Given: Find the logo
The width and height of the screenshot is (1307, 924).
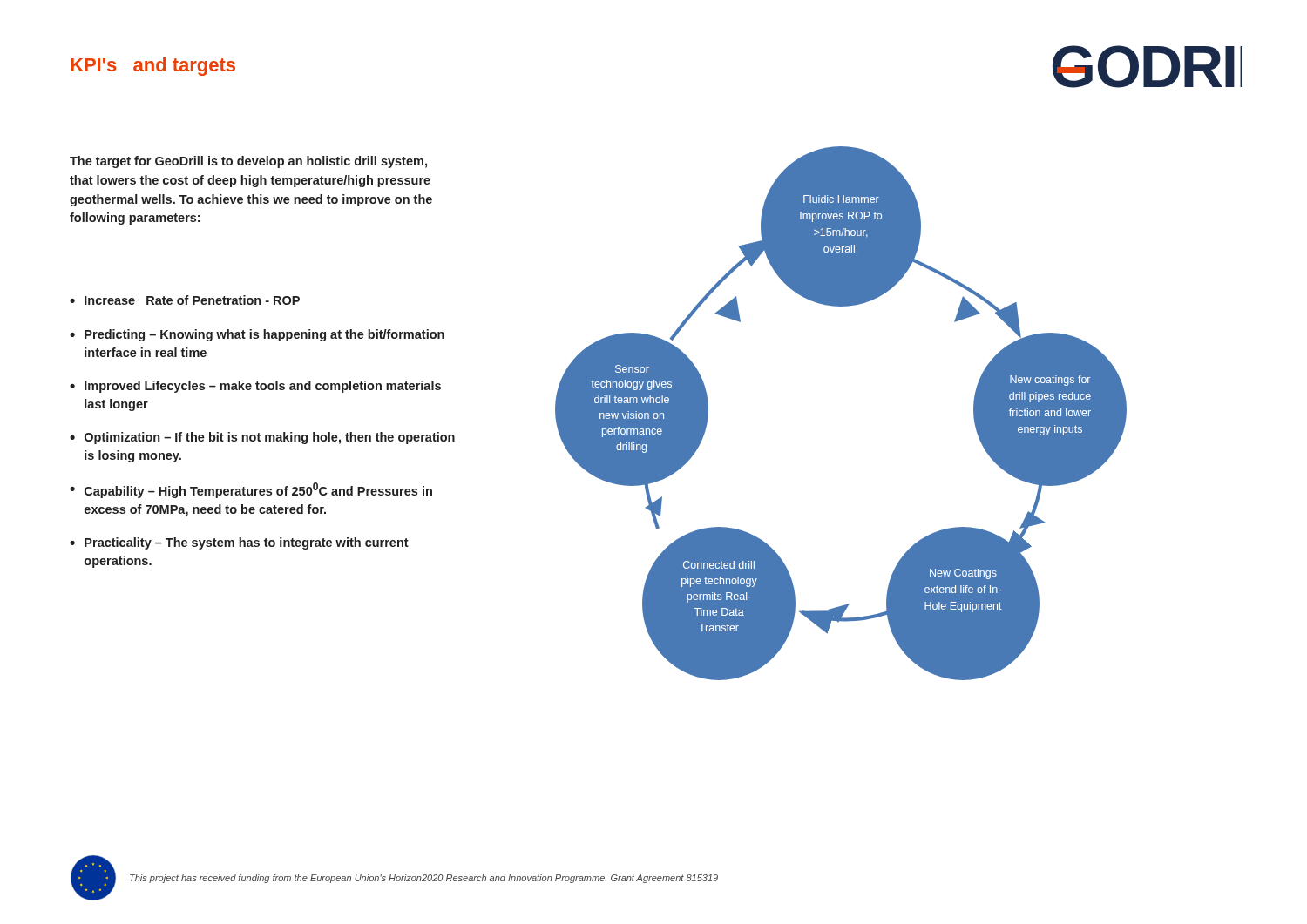Looking at the screenshot, I should 1146,70.
